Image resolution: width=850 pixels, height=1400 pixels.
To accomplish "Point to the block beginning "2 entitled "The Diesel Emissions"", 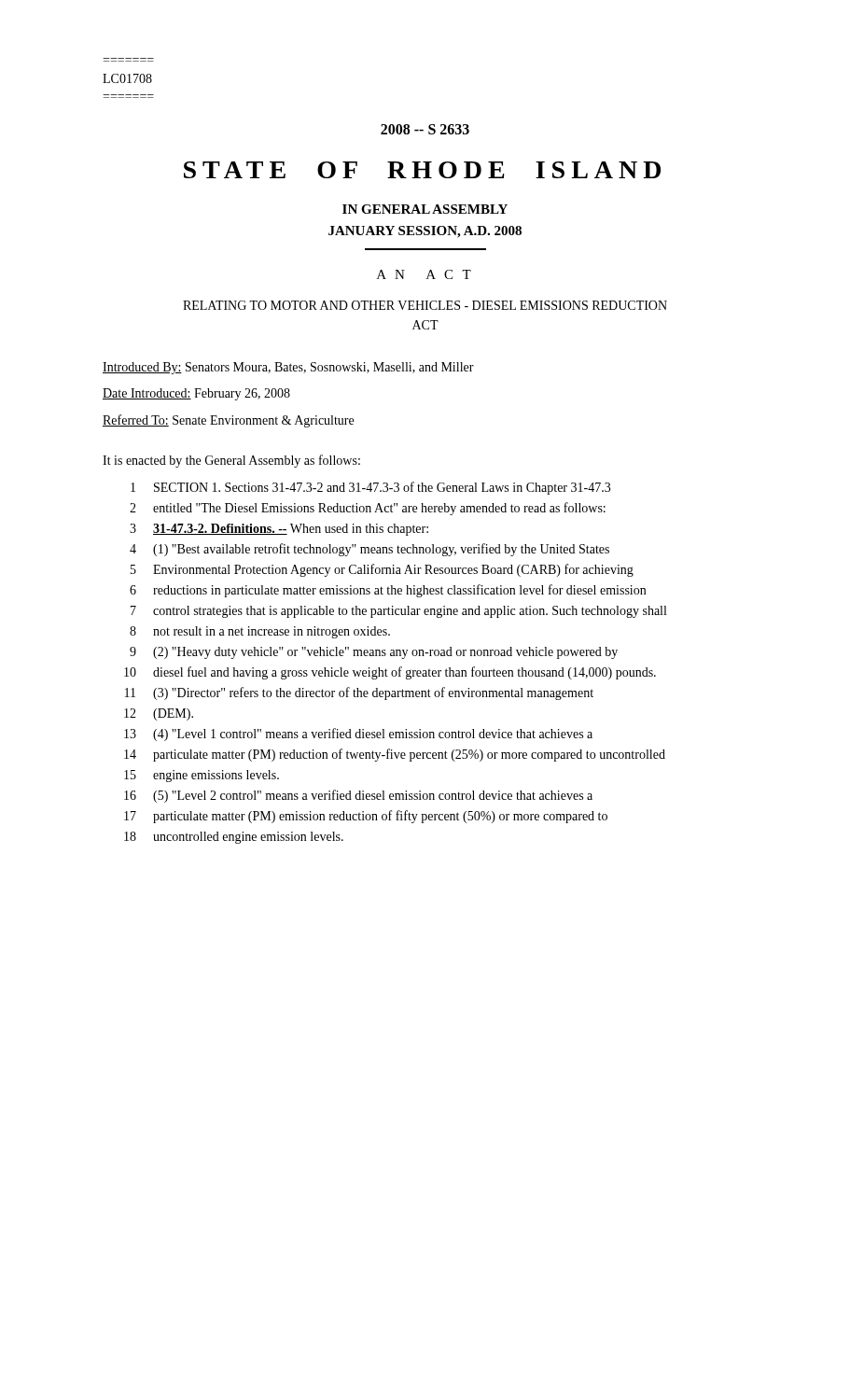I will coord(425,509).
